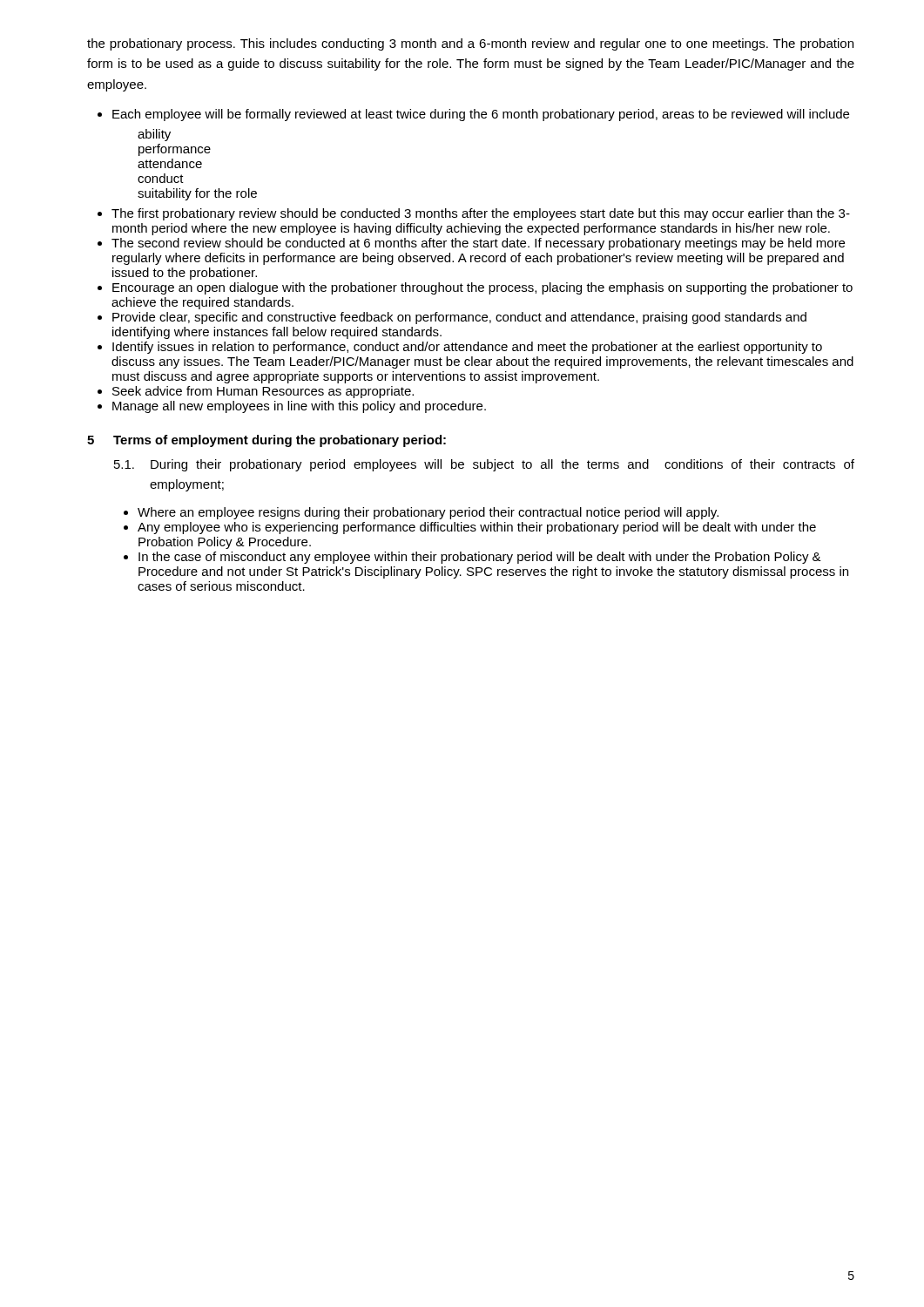Image resolution: width=924 pixels, height=1307 pixels.
Task: Locate the list item that says "Identify issues in relation to performance,"
Action: [483, 361]
